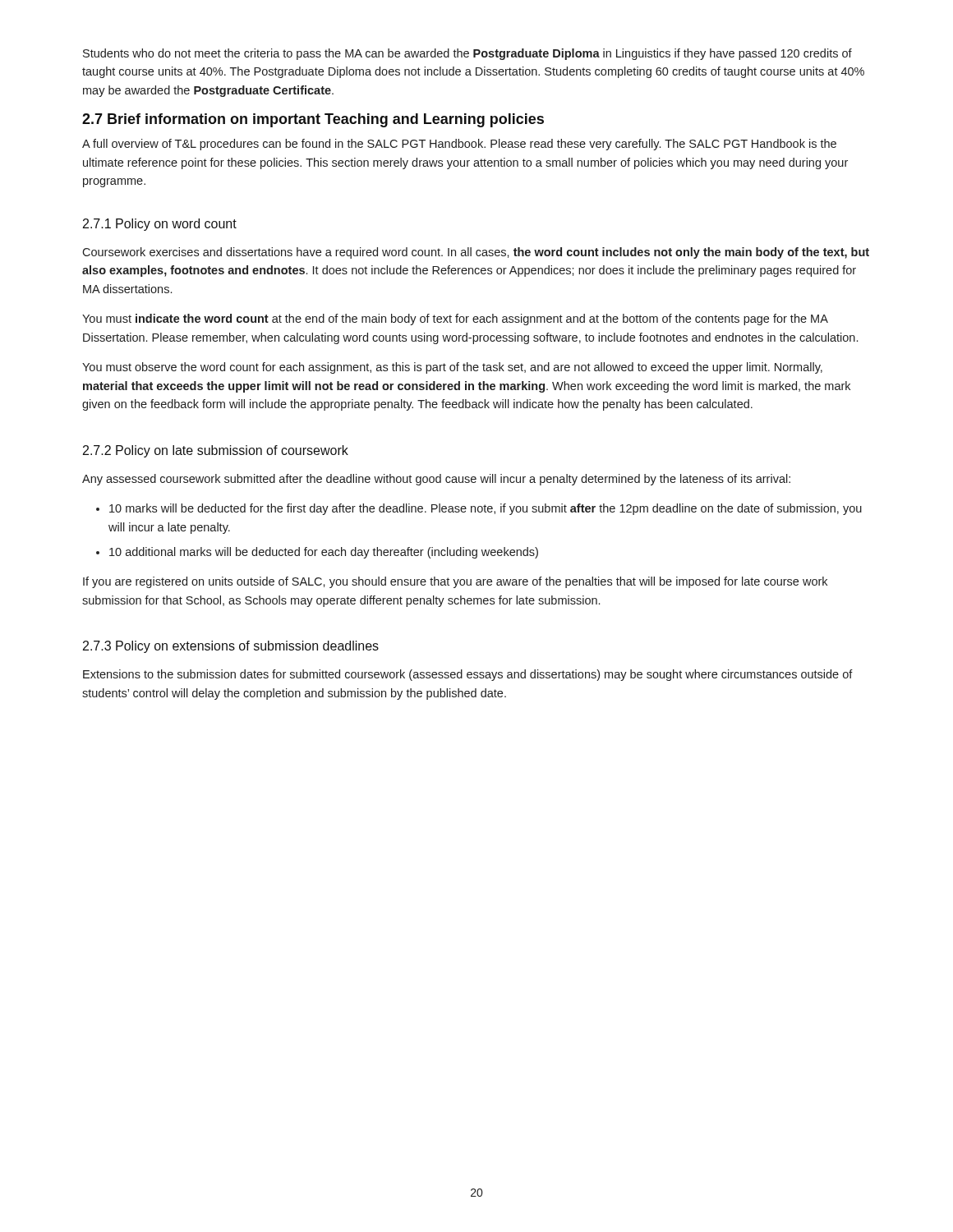Image resolution: width=953 pixels, height=1232 pixels.
Task: Locate the region starting "2.7 Brief information on important Teaching and"
Action: tap(313, 119)
